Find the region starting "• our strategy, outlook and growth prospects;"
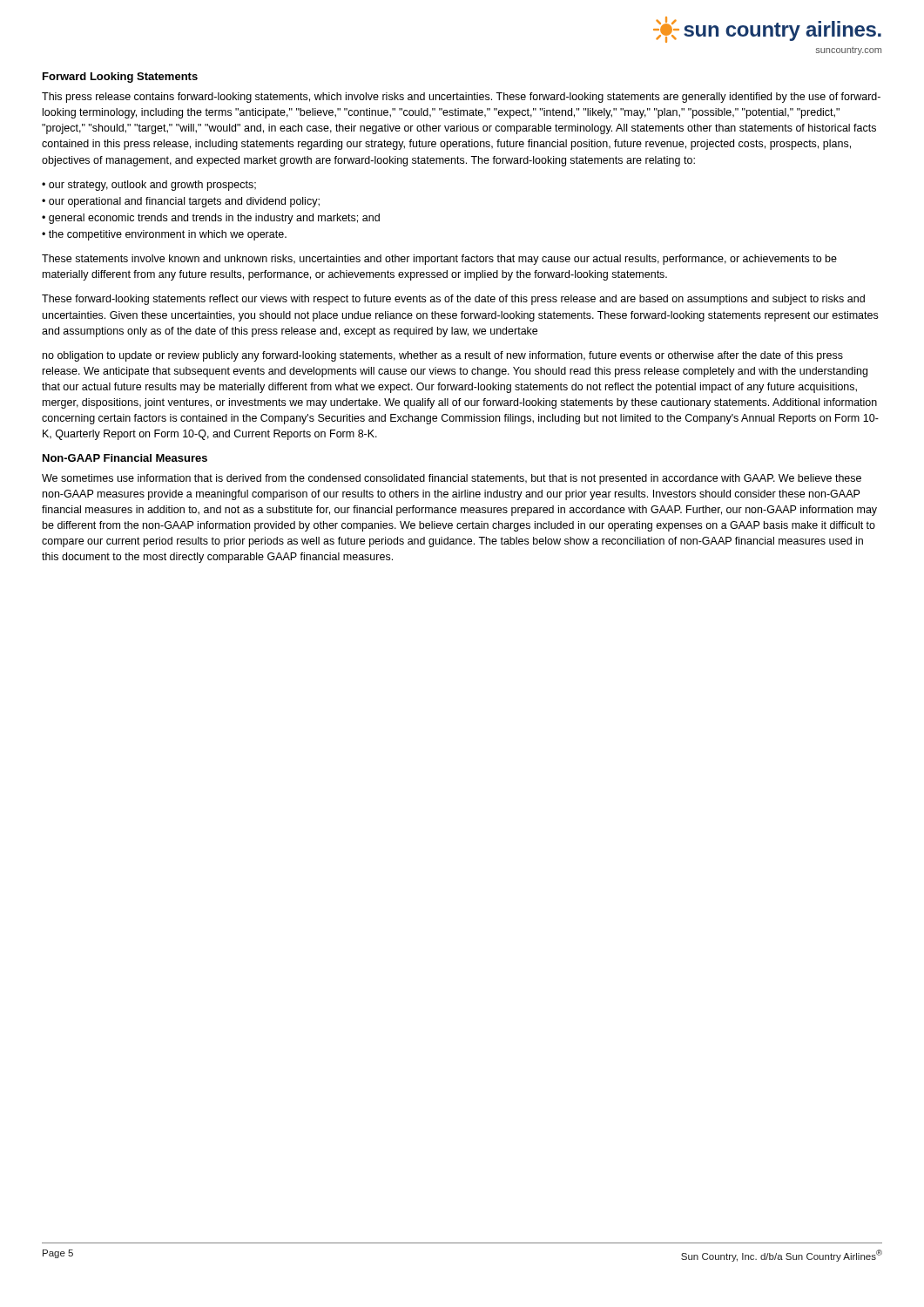This screenshot has height=1307, width=924. [149, 184]
